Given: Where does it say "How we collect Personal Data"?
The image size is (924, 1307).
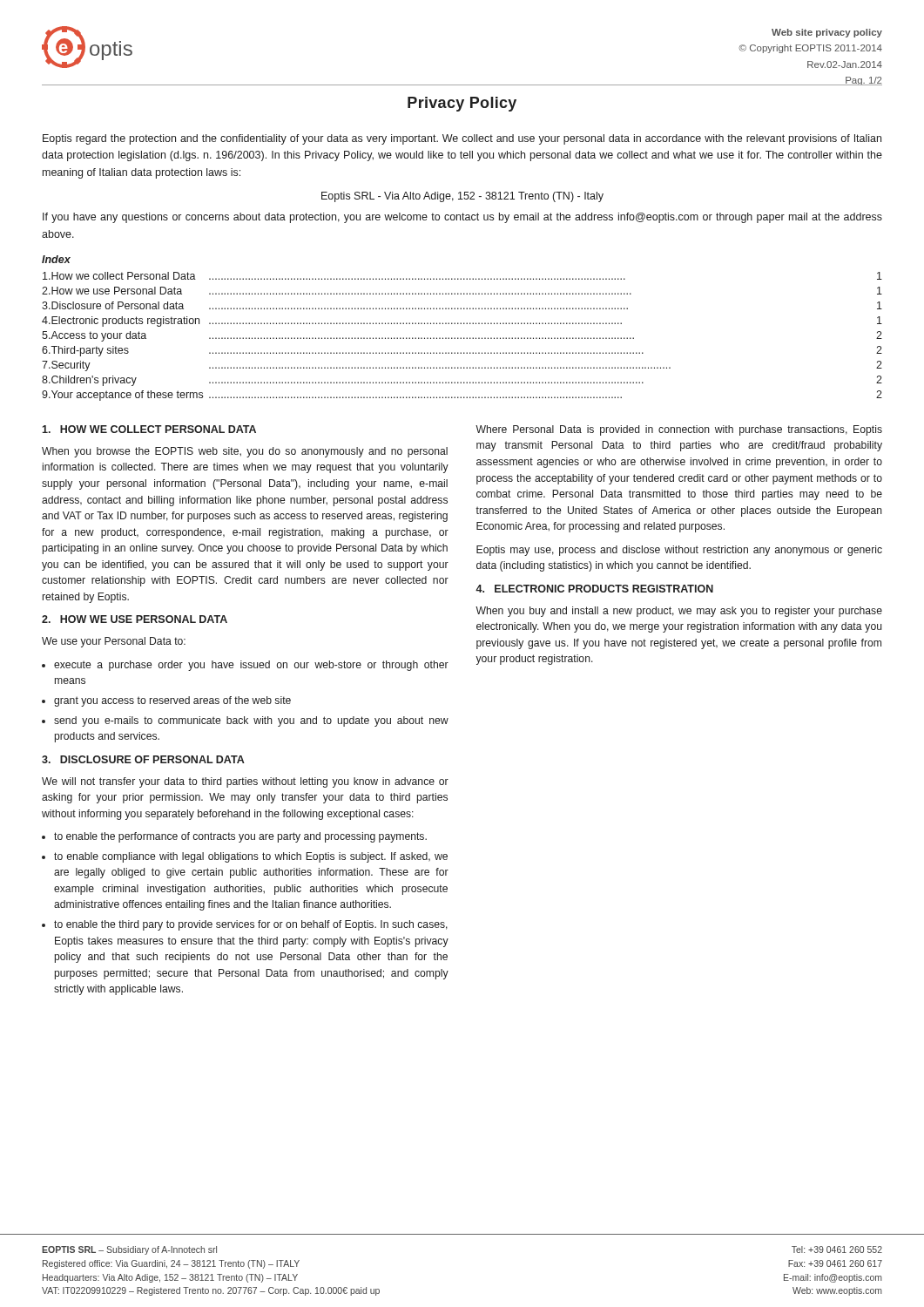Looking at the screenshot, I should click(x=462, y=276).
